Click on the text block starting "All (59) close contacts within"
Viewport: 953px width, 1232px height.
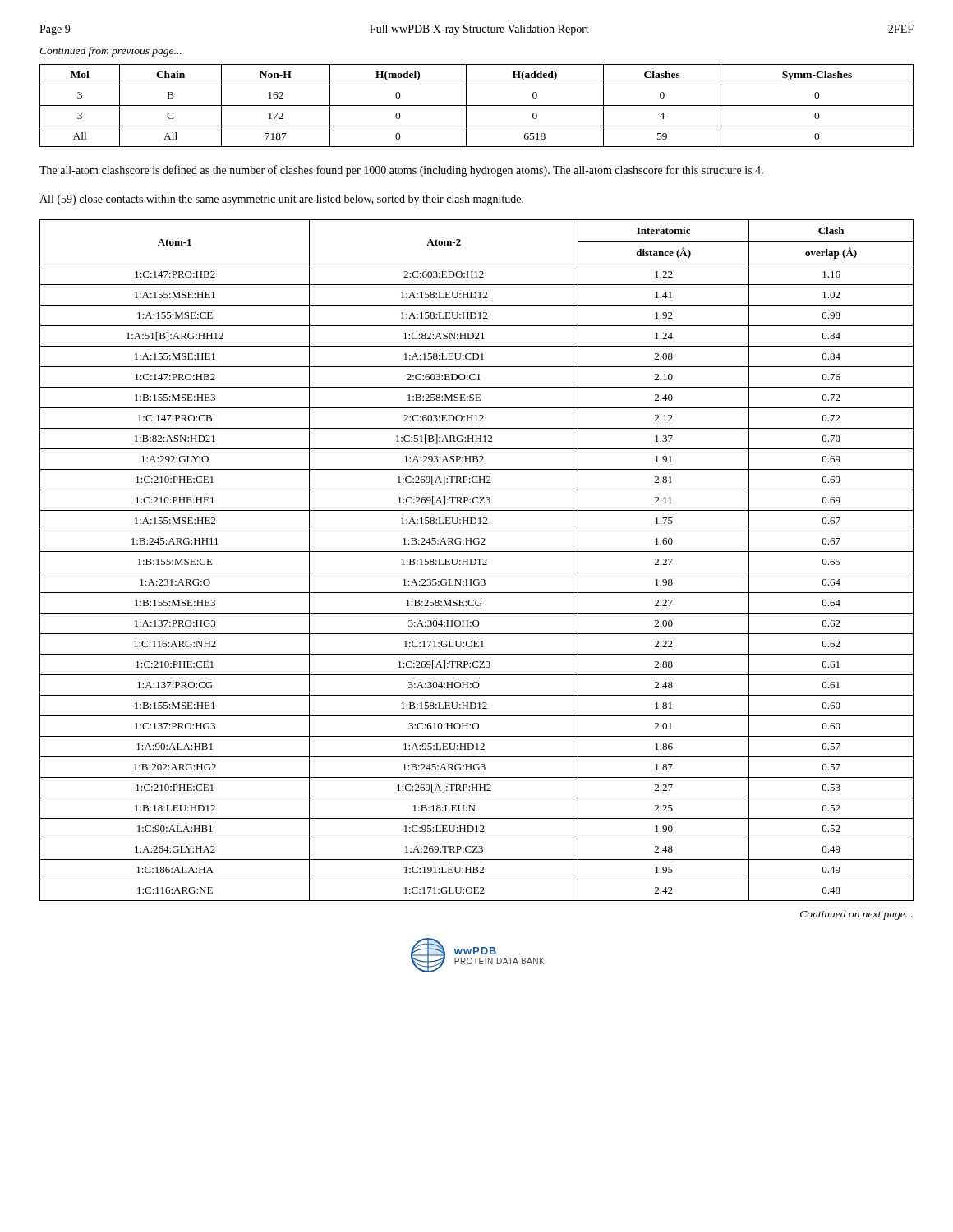[282, 199]
